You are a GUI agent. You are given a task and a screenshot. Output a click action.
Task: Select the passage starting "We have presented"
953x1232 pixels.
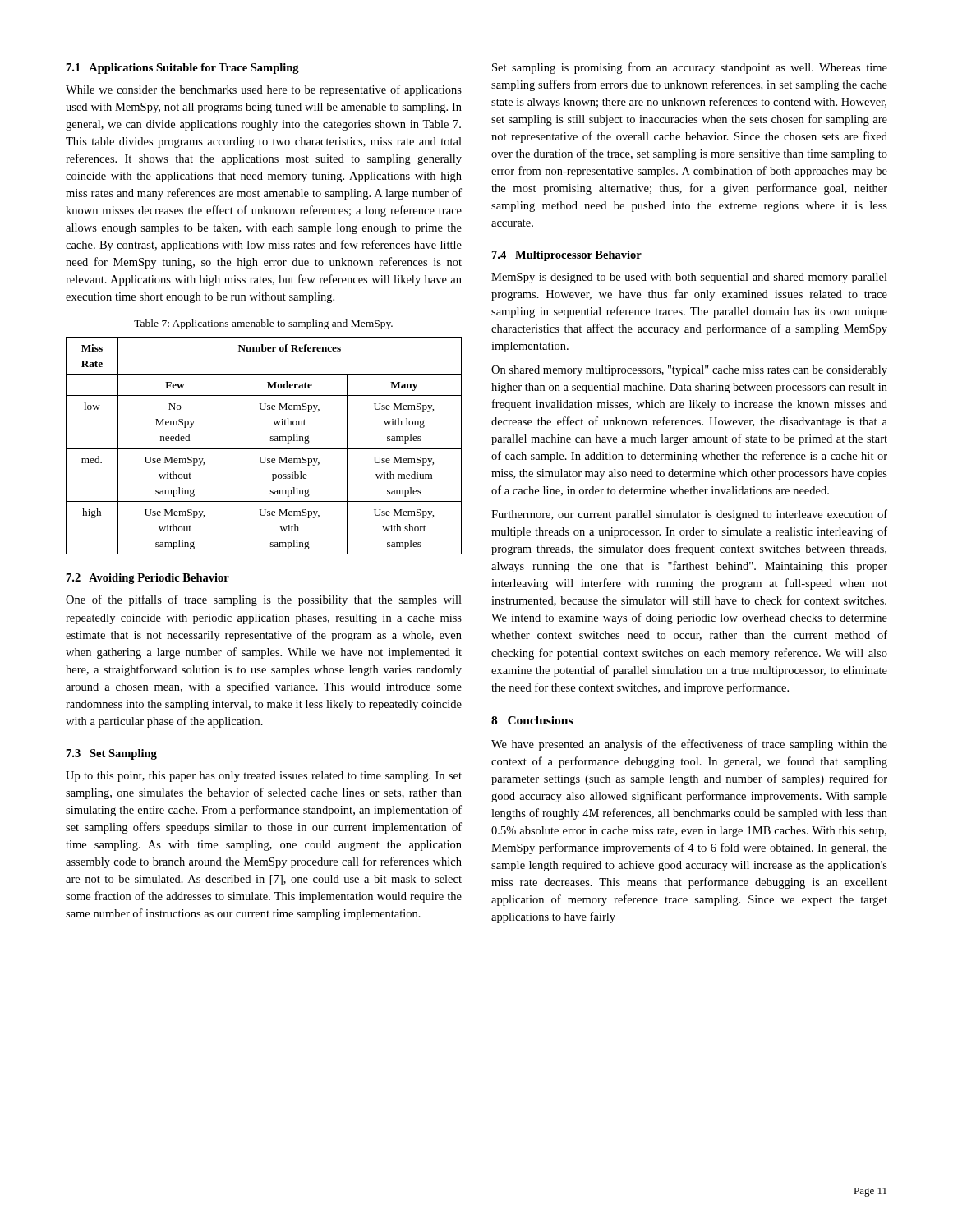(689, 831)
